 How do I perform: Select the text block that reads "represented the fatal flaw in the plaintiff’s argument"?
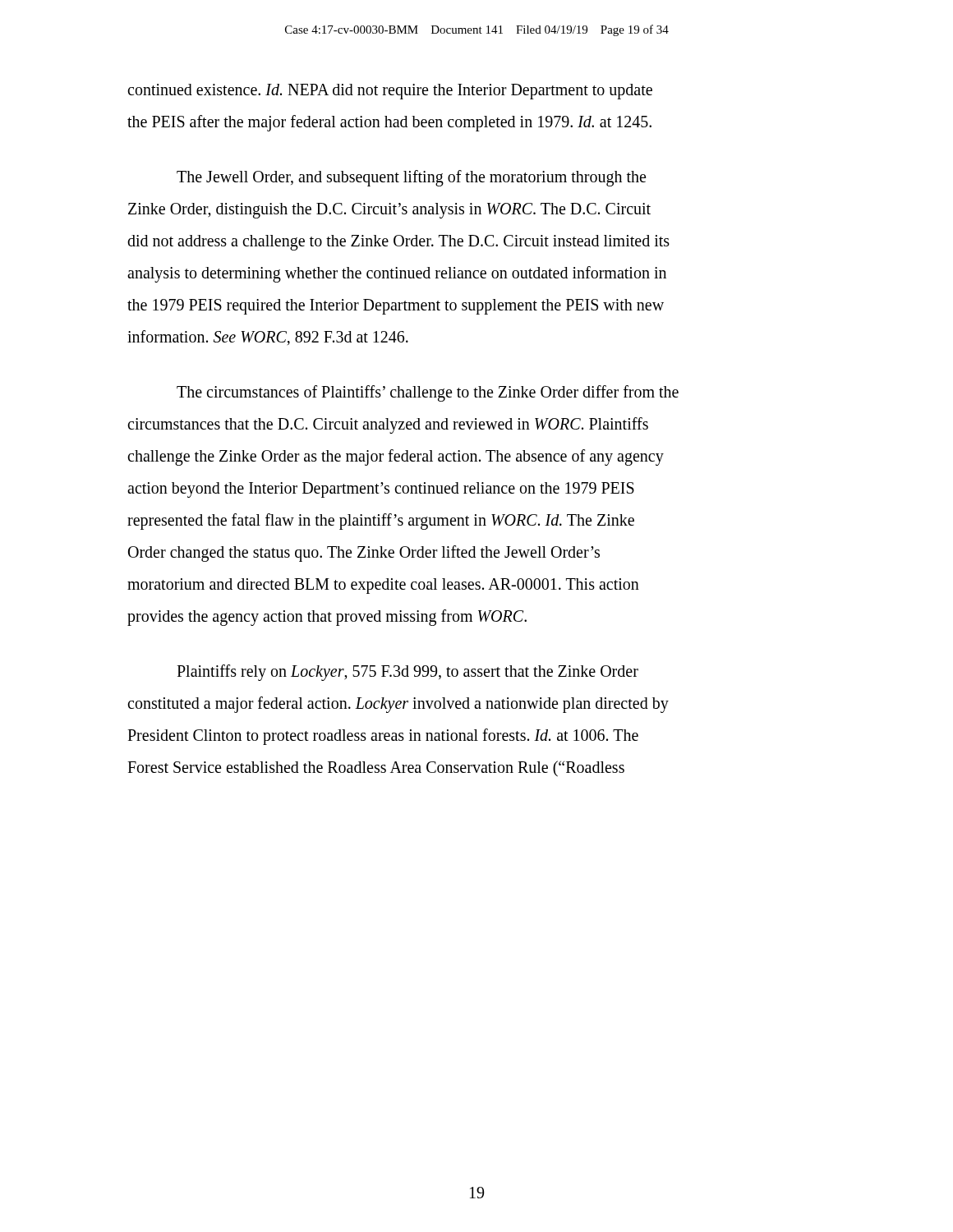381,520
